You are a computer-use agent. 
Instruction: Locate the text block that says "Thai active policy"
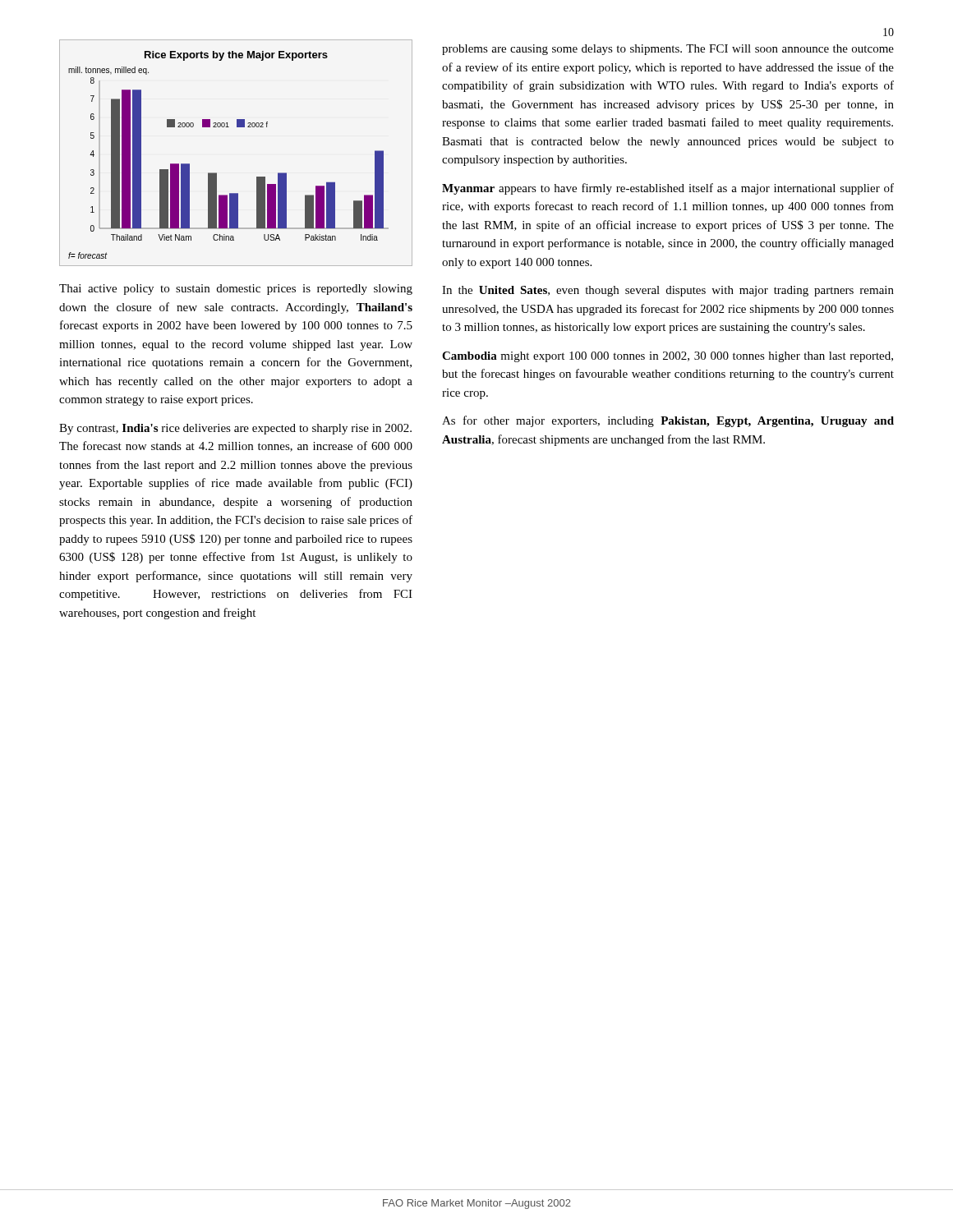(236, 344)
